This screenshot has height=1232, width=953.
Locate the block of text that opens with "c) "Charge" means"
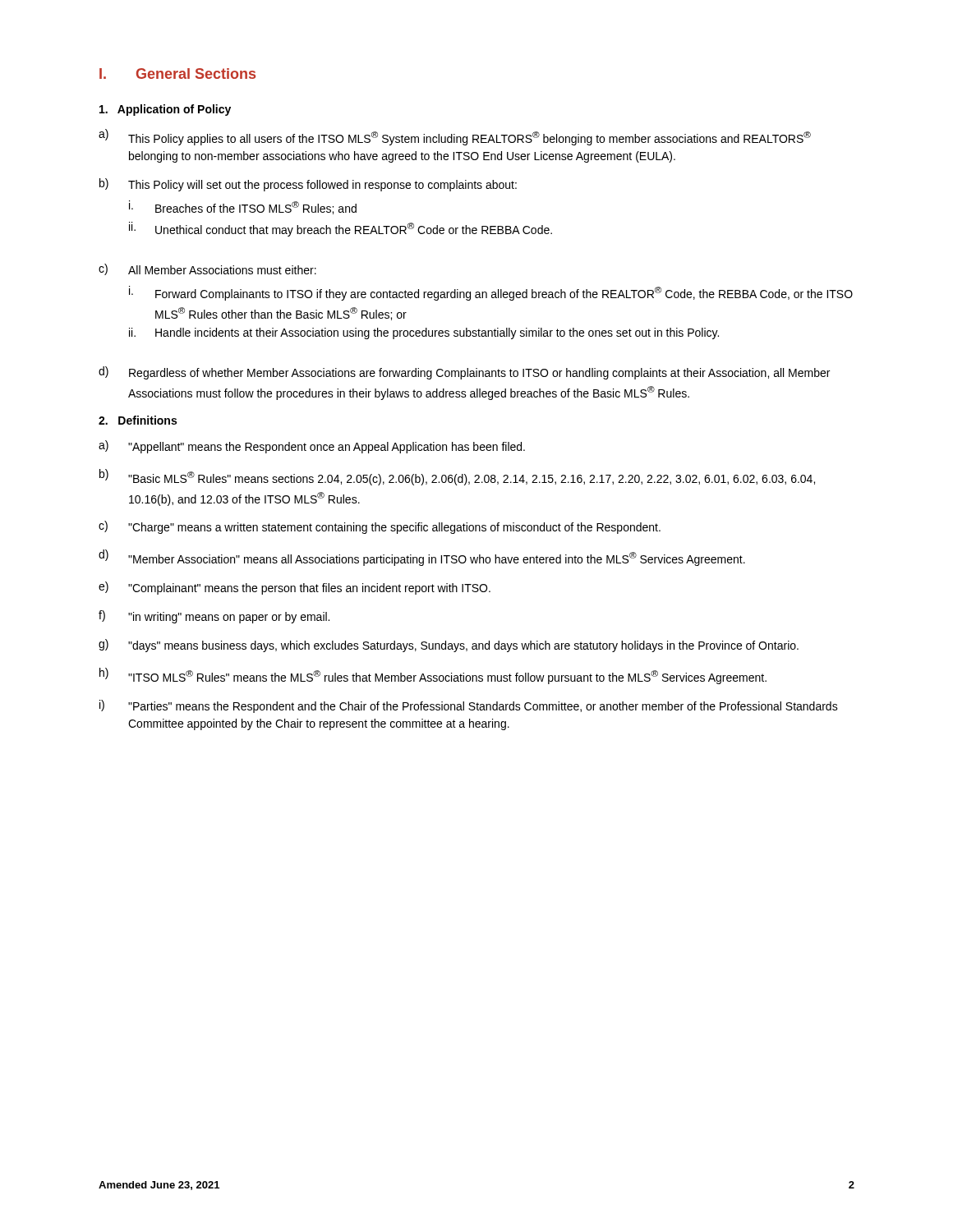click(x=476, y=528)
